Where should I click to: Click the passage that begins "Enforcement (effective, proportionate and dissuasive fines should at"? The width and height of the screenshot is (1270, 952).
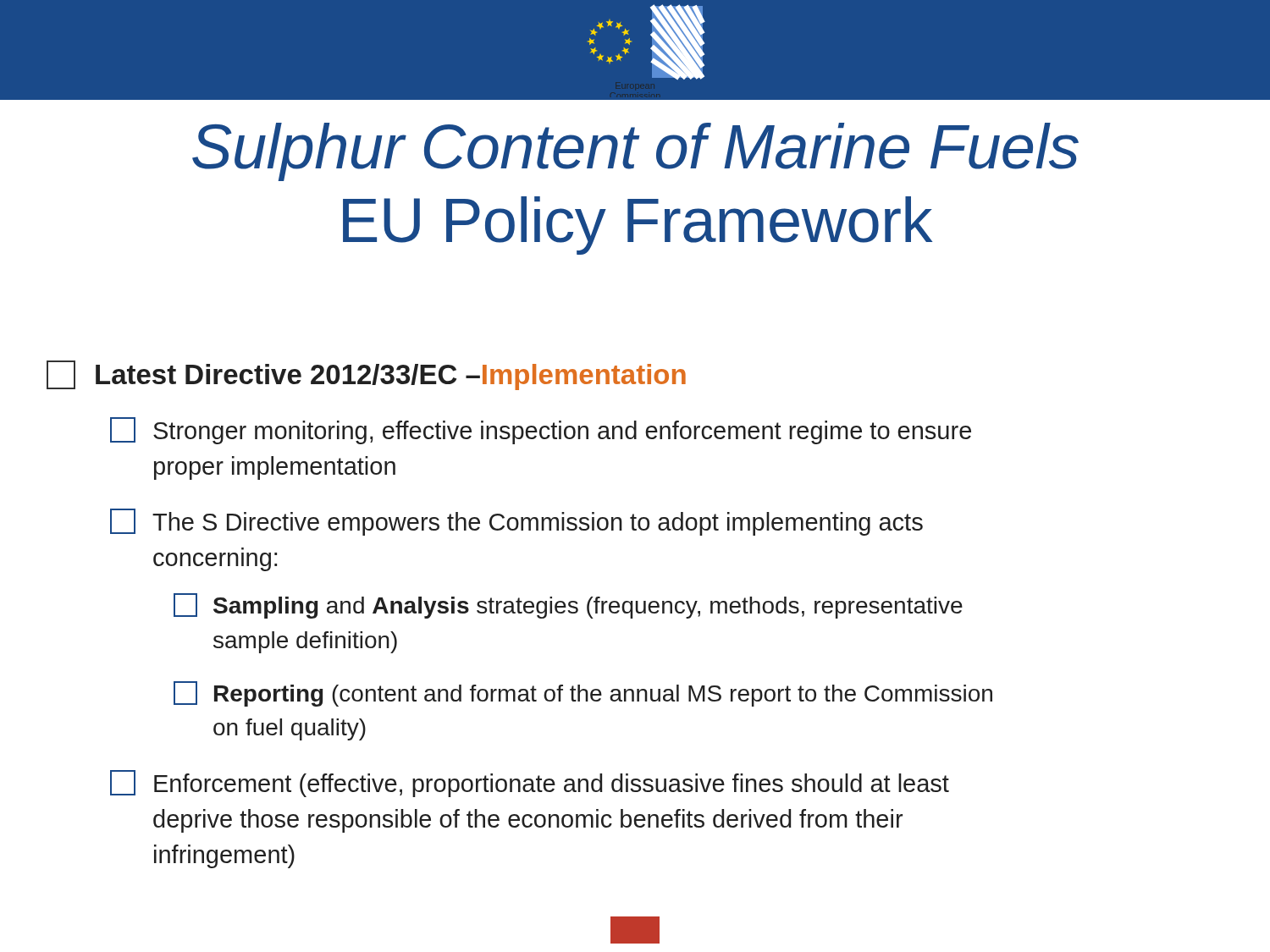coord(530,819)
